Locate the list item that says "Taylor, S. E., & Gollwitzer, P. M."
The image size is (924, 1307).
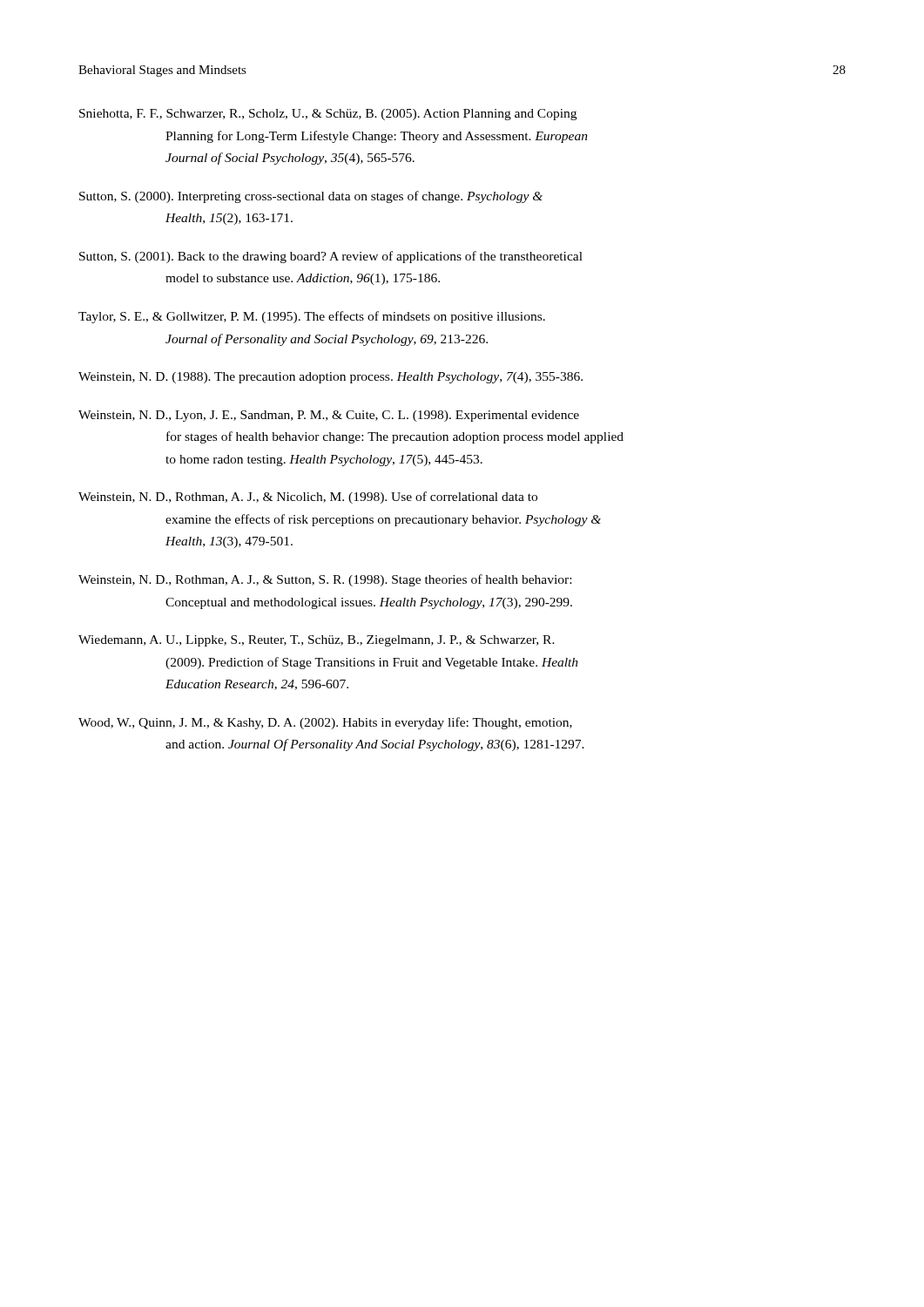462,327
